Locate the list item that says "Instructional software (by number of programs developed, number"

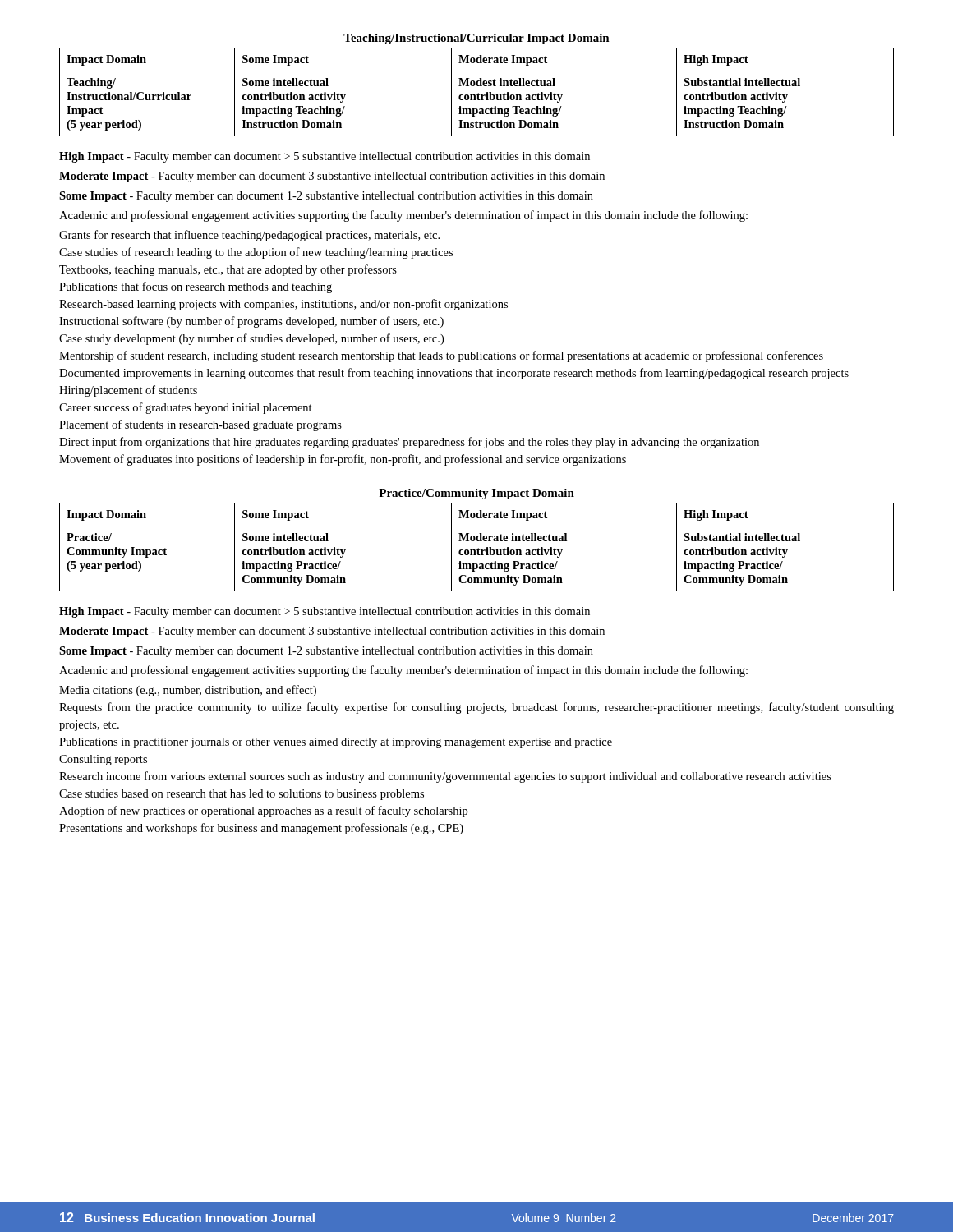click(x=252, y=321)
